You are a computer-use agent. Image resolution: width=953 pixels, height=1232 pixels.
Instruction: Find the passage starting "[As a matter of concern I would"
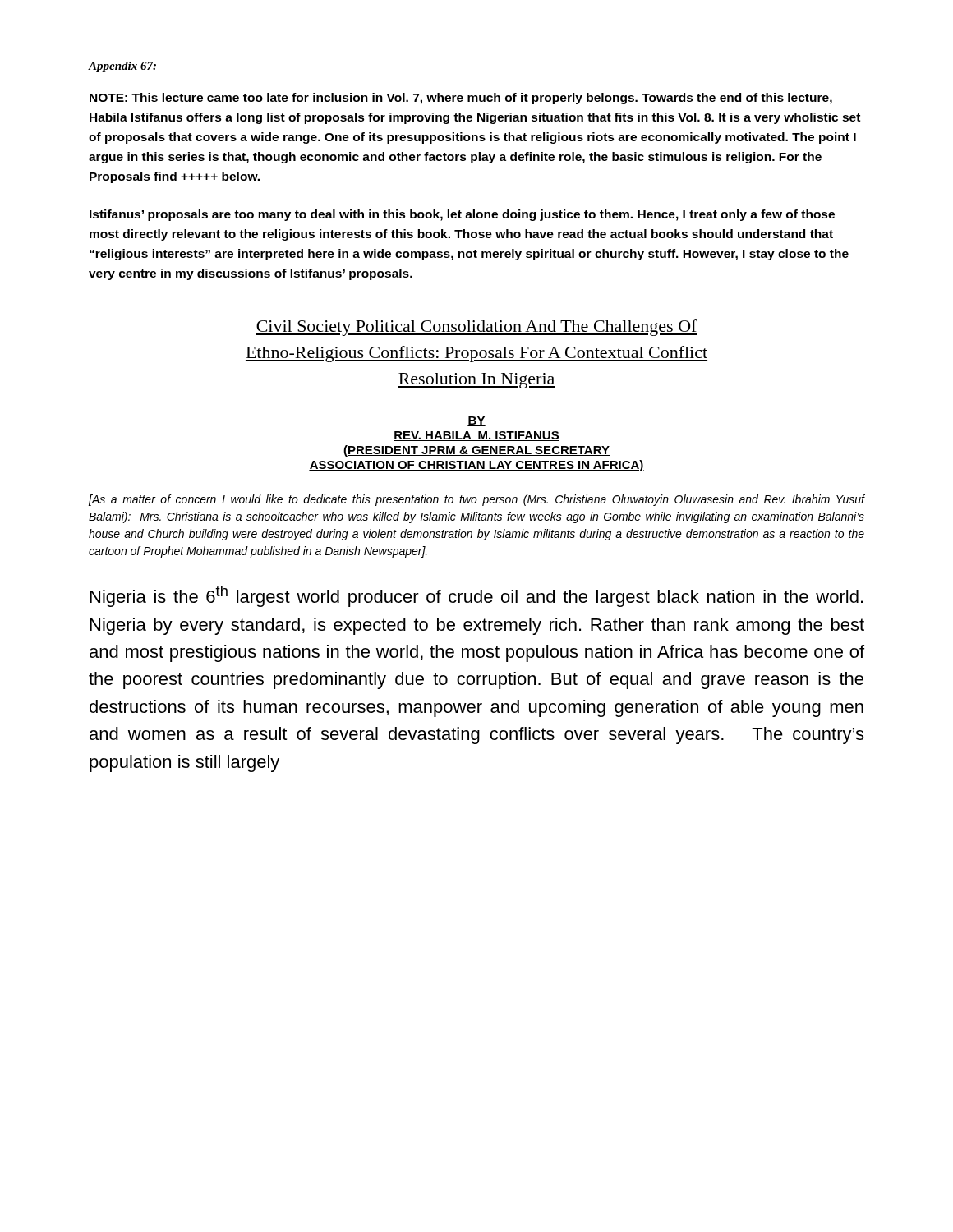(x=476, y=525)
